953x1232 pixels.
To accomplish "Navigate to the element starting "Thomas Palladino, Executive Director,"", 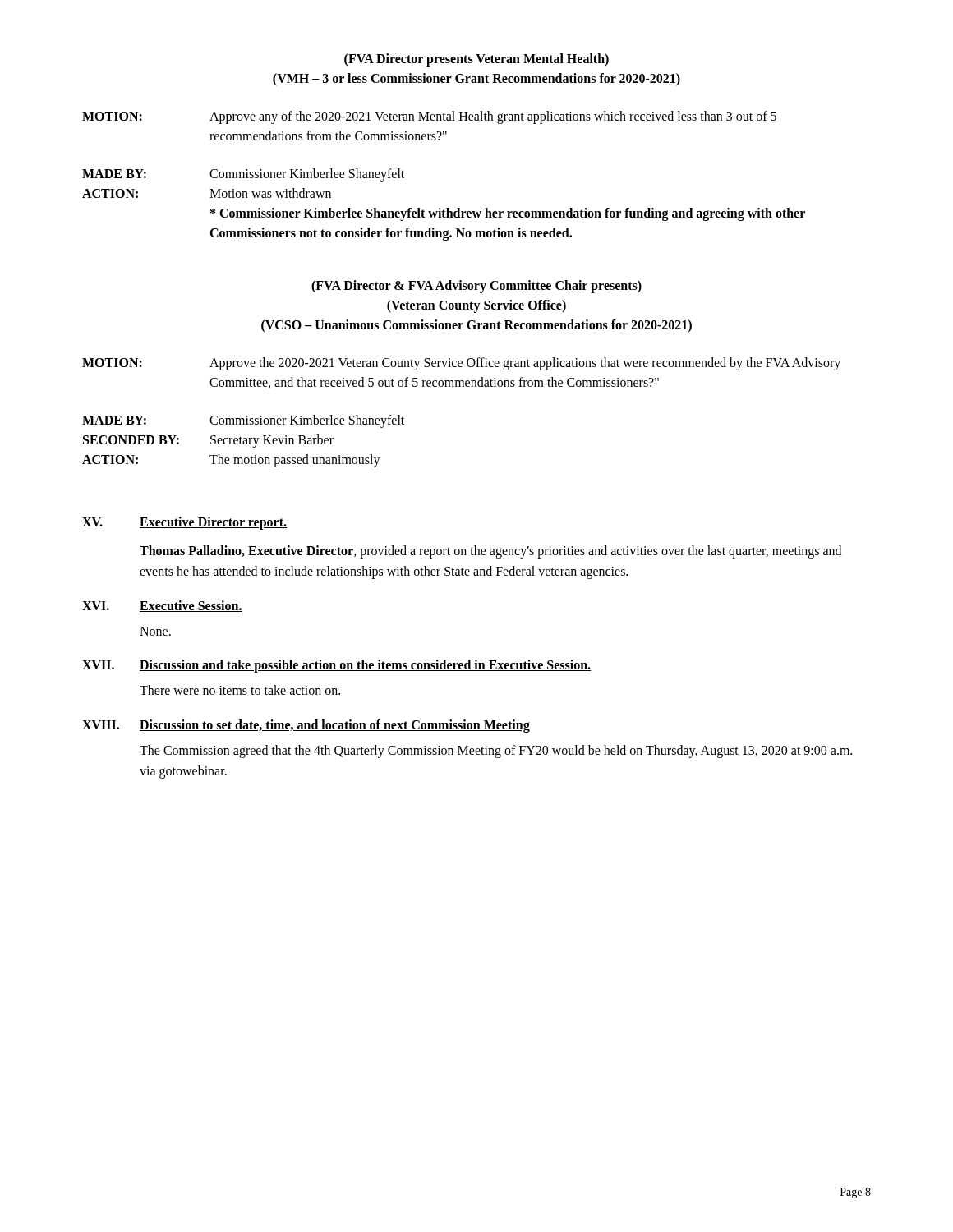I will [x=491, y=561].
